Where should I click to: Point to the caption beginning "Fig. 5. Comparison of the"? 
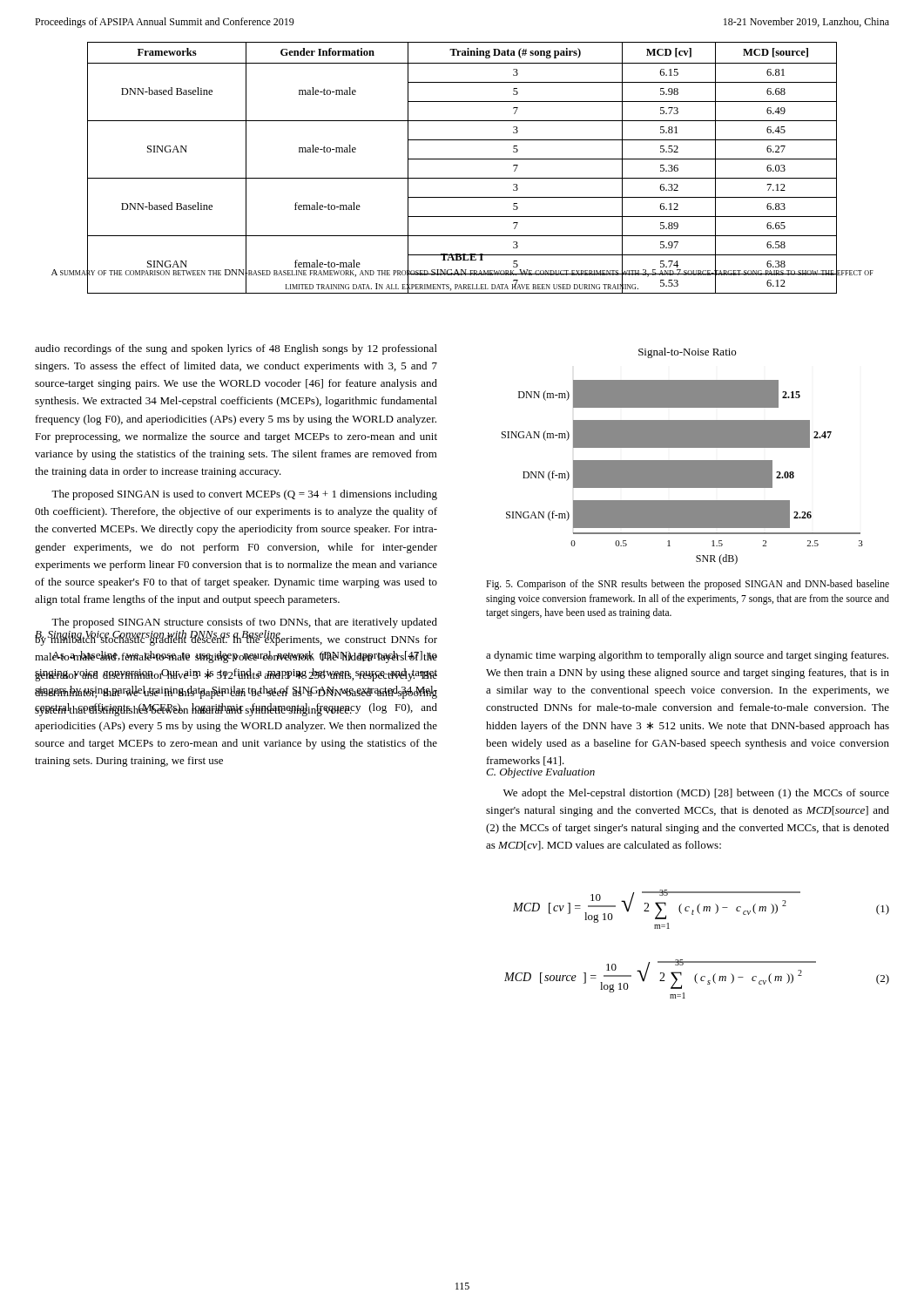click(x=688, y=598)
